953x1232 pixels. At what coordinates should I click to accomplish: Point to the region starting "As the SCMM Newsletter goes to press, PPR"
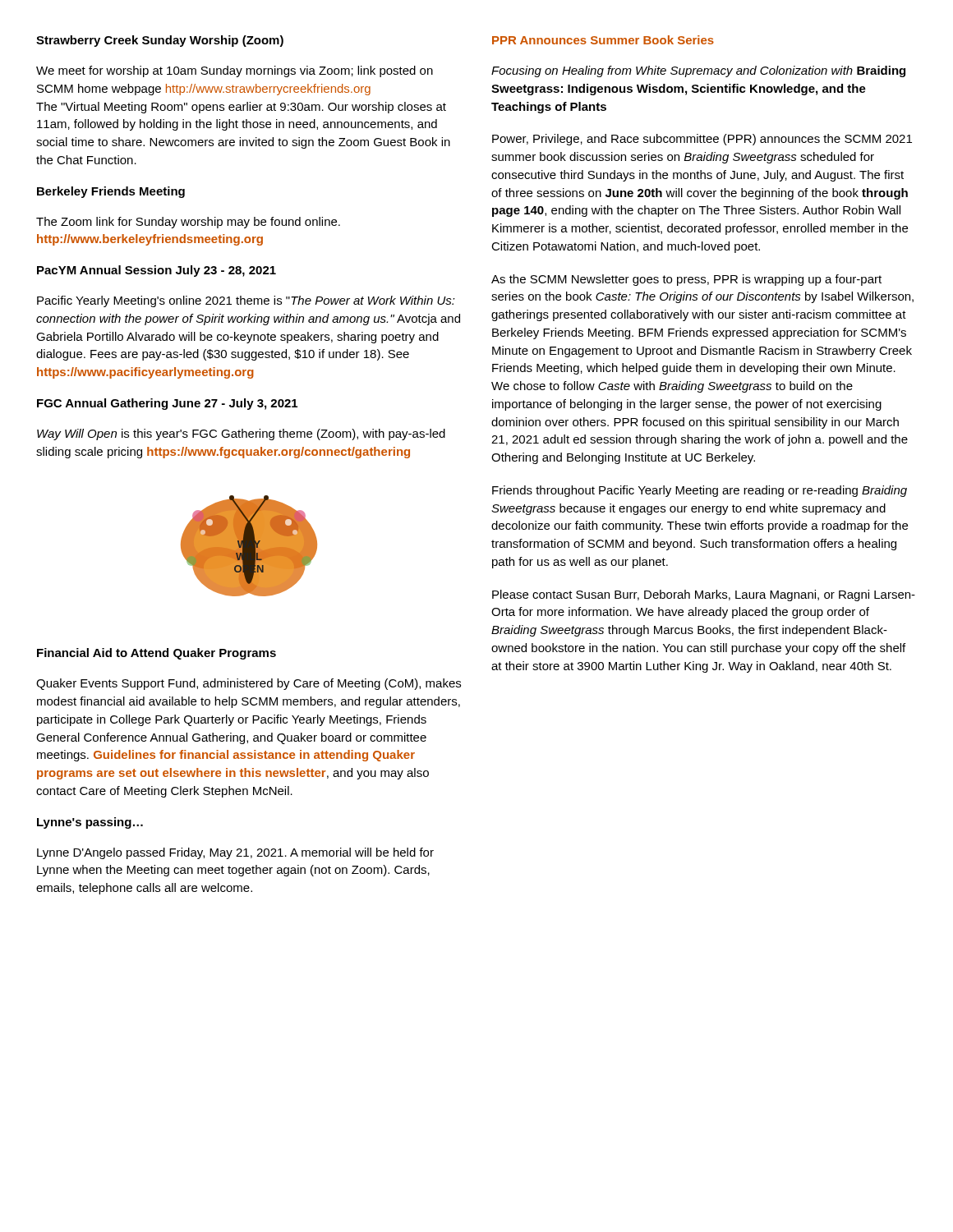coord(704,368)
